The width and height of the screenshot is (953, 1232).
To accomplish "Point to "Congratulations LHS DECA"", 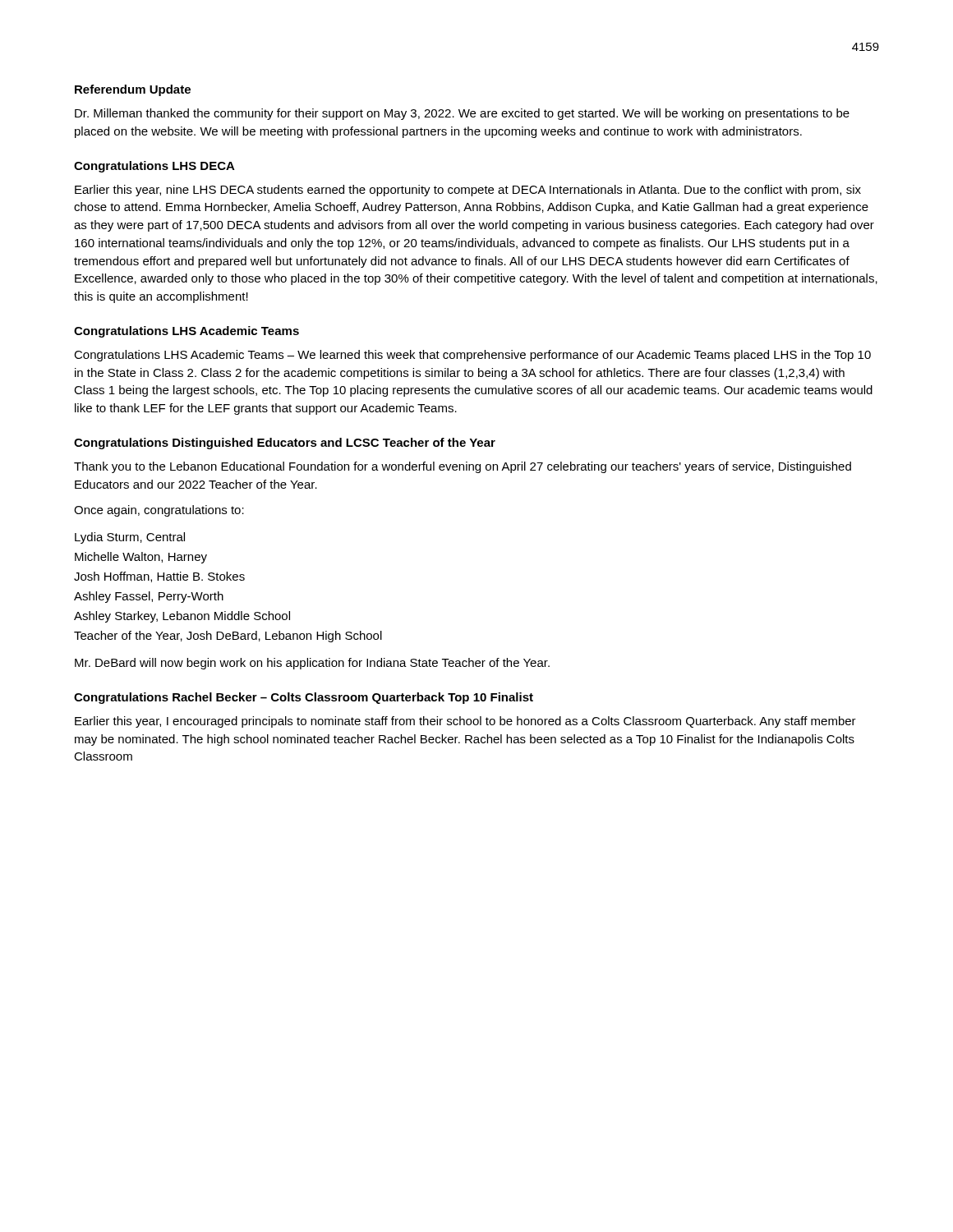I will [154, 165].
